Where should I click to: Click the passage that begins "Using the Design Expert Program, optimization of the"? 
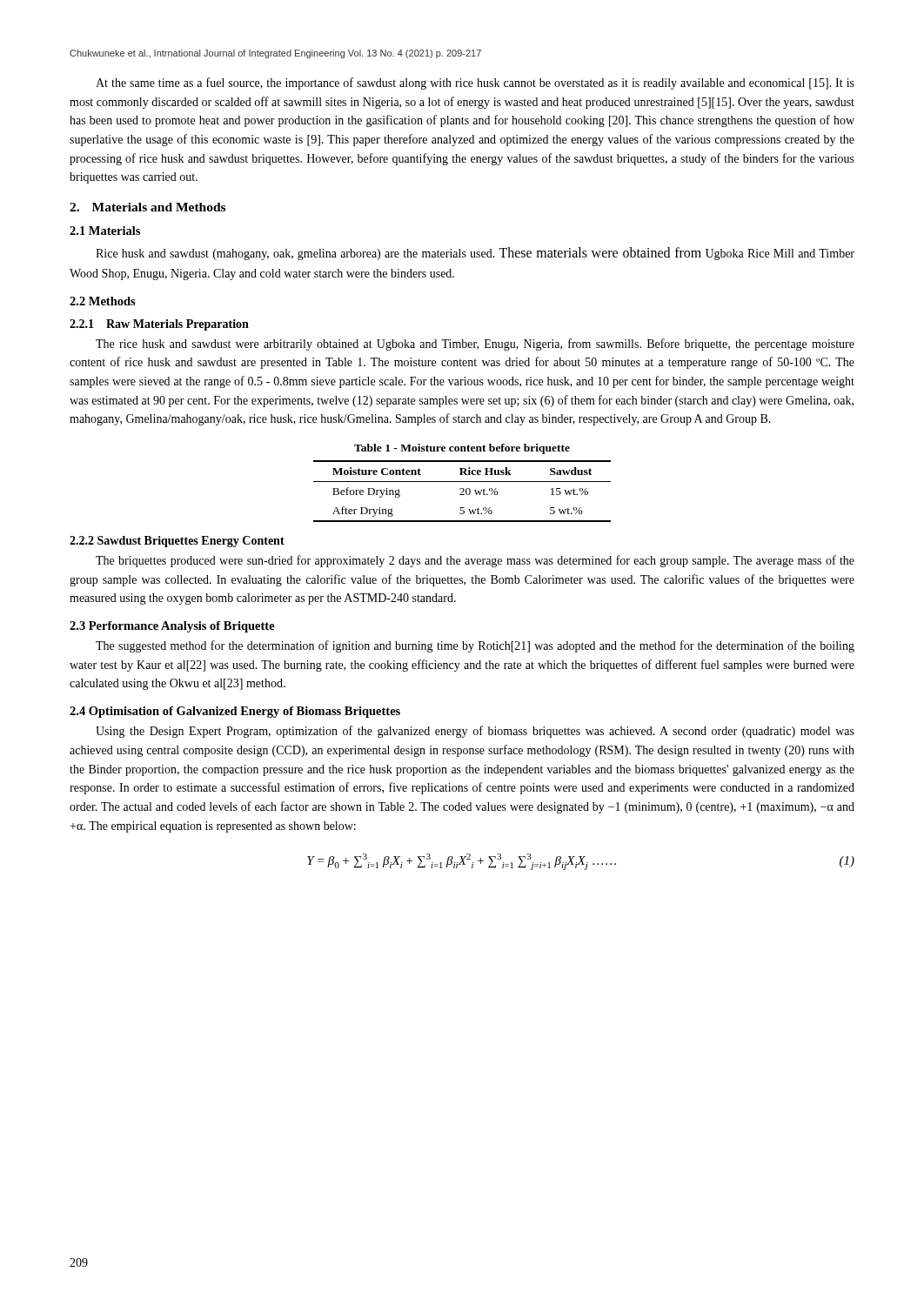462,779
